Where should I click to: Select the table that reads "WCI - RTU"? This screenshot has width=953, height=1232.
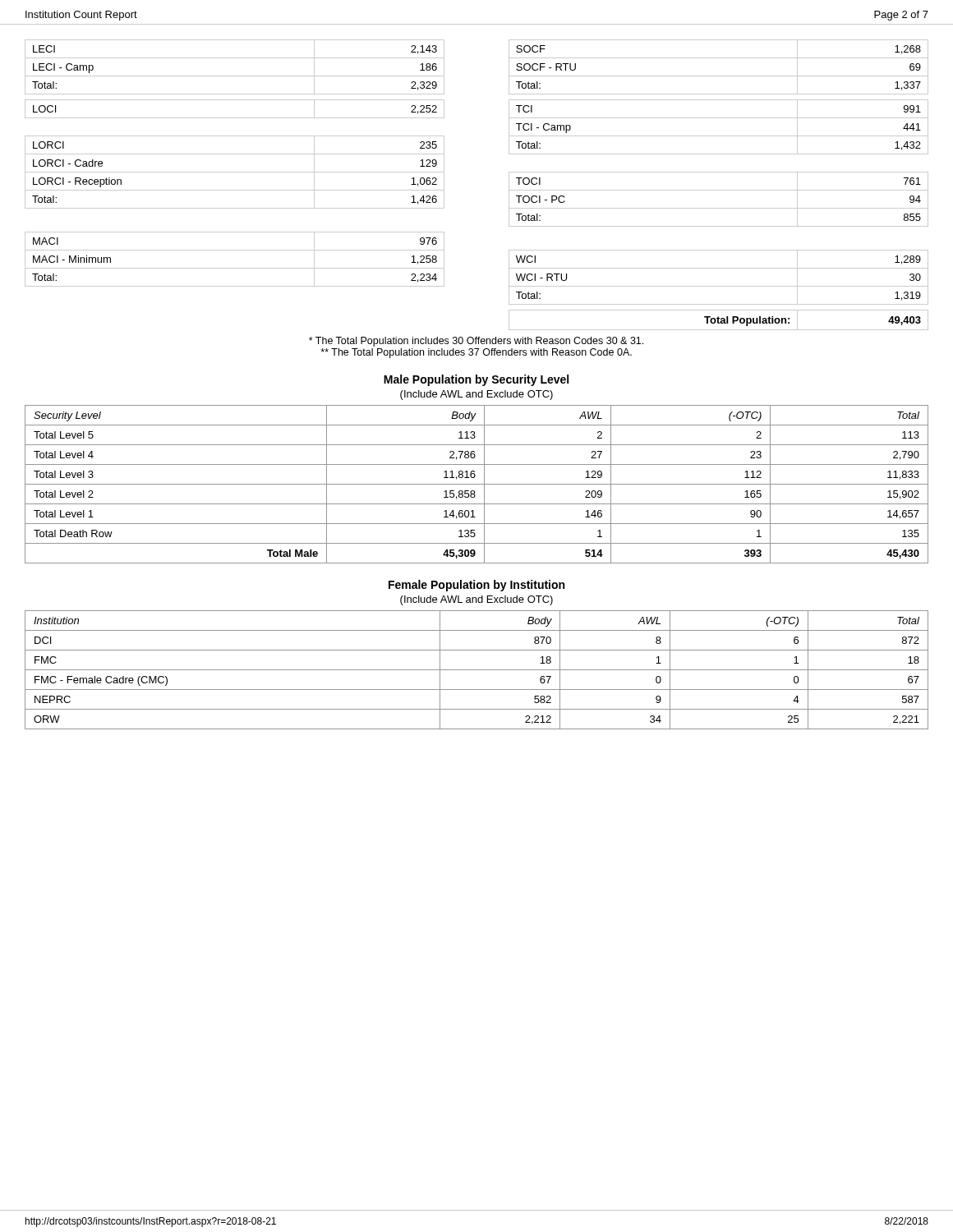point(476,185)
